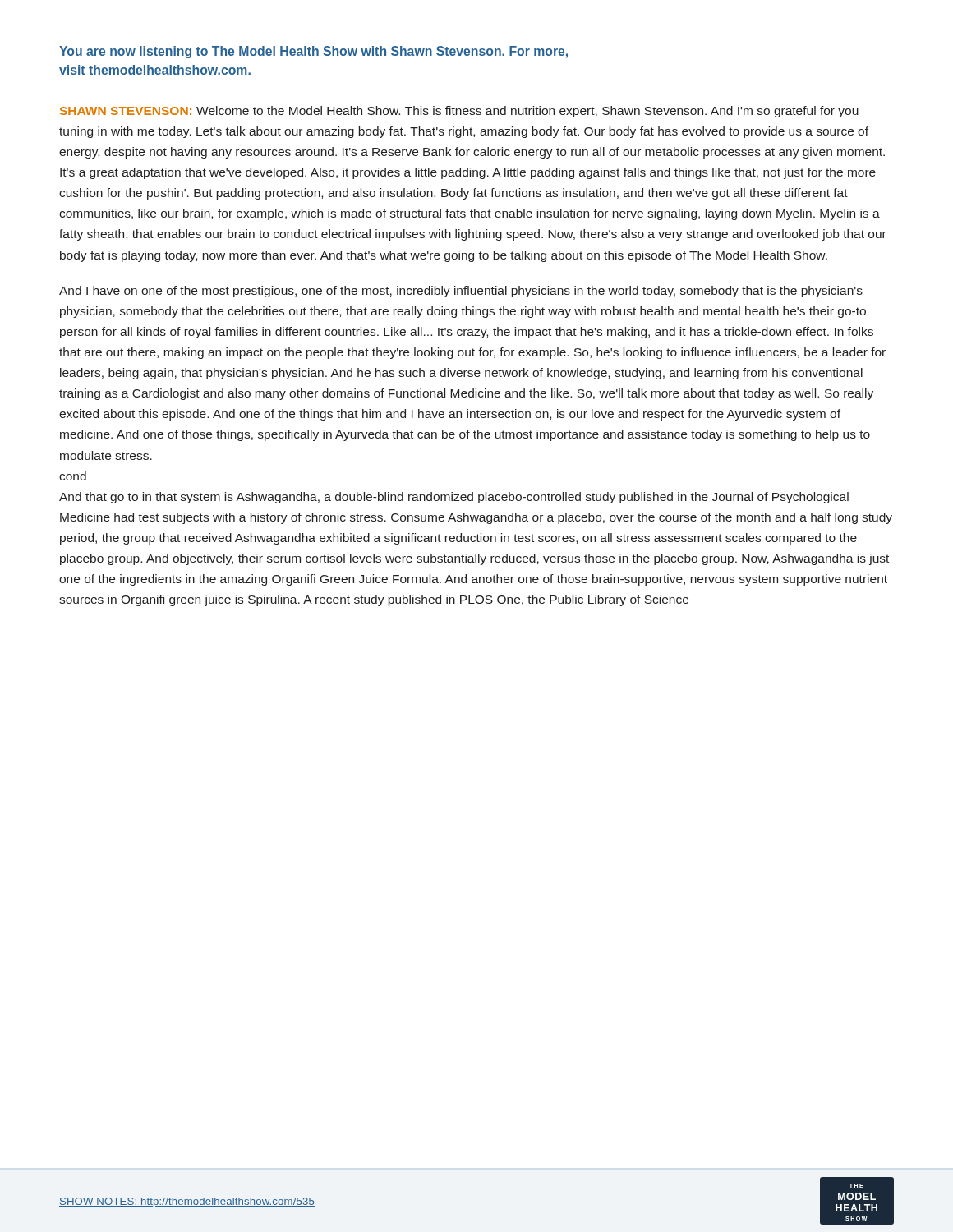Find the block starting "SHAWN STEVENSON: Welcome to the"

473,183
